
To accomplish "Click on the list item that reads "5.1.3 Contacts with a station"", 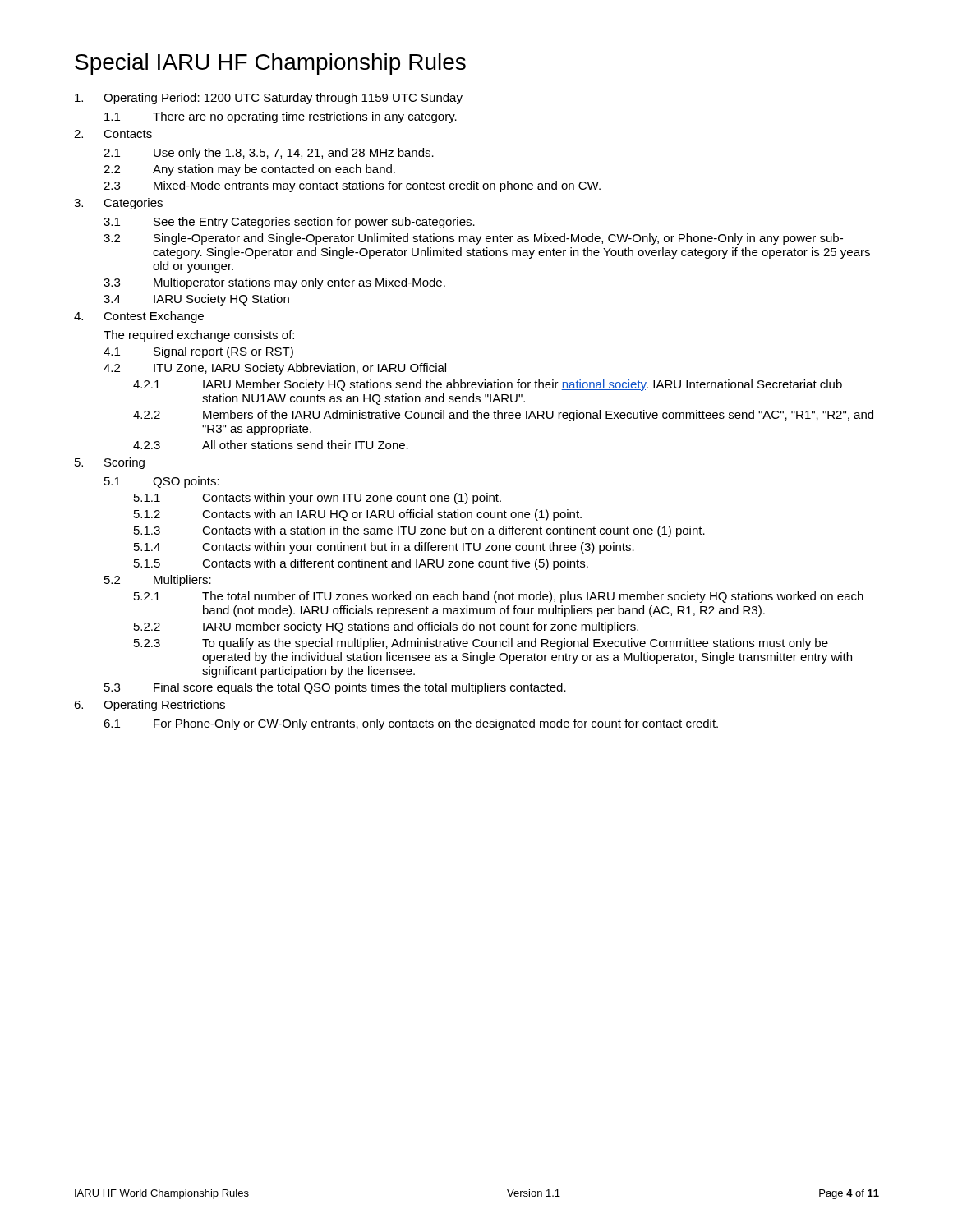I will (x=476, y=530).
